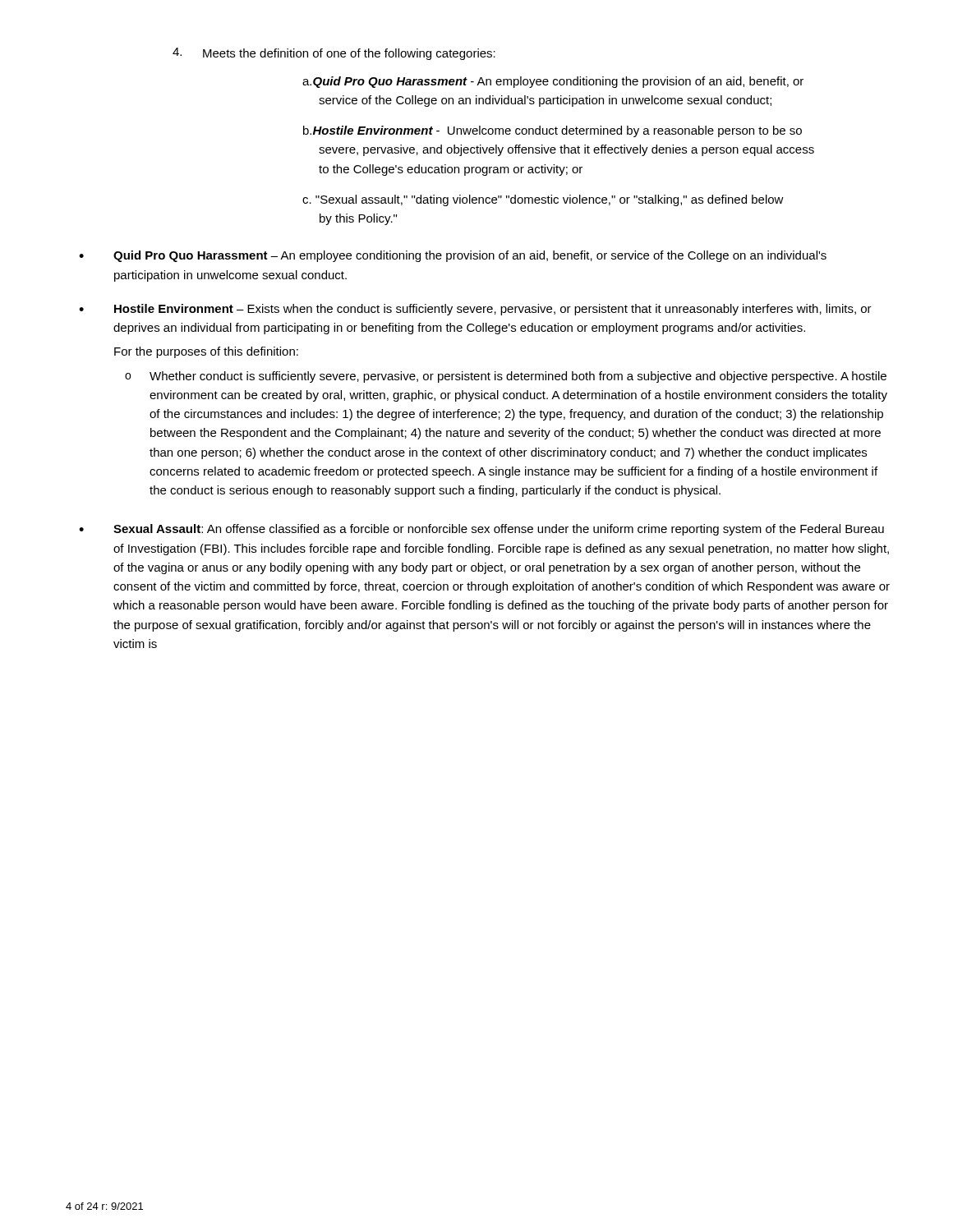Select the list item with the text "4. Meets the definition of one"
The height and width of the screenshot is (1232, 953).
pos(533,136)
